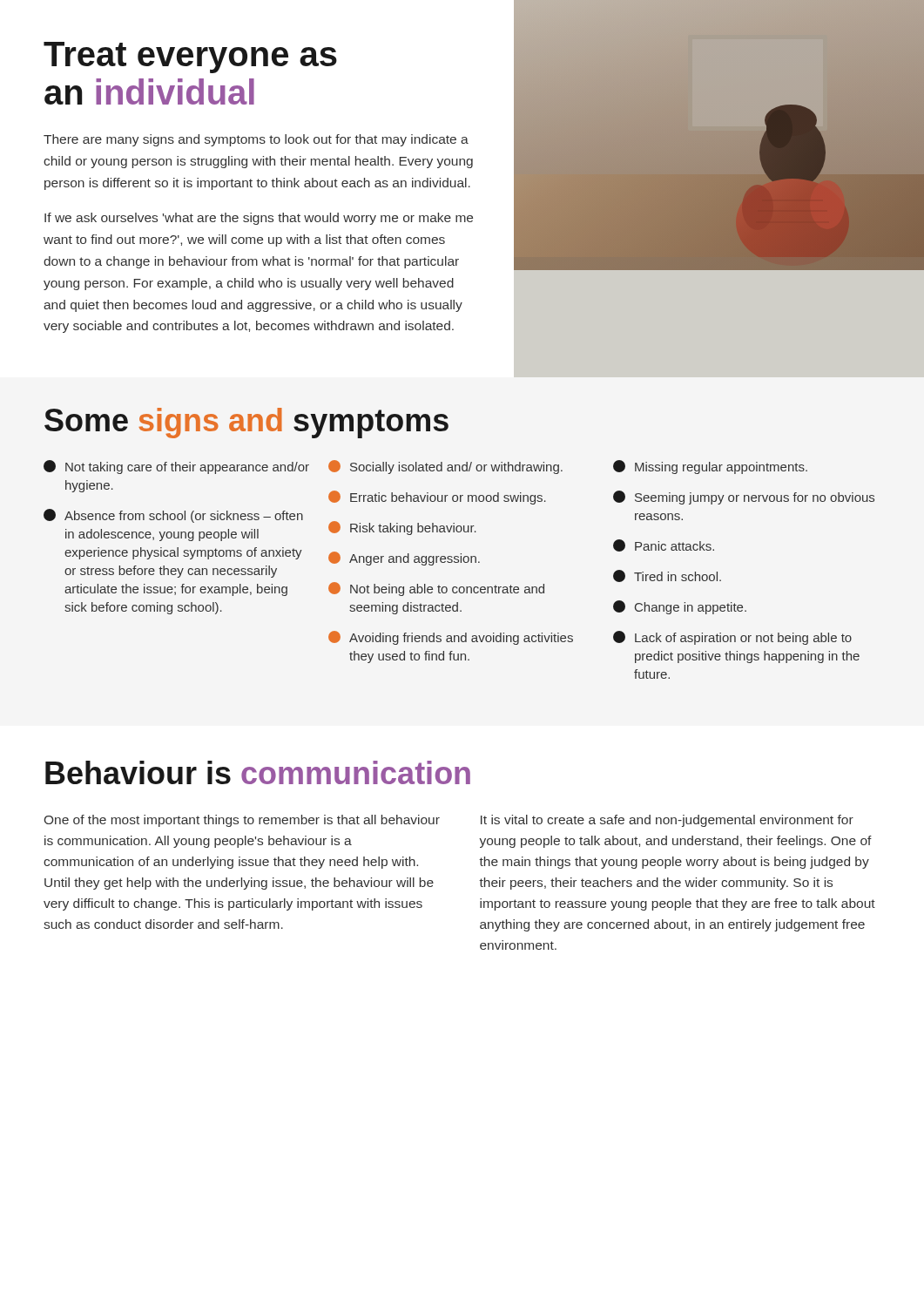The image size is (924, 1307).
Task: Locate the list item that reads "Panic attacks."
Action: 664,546
